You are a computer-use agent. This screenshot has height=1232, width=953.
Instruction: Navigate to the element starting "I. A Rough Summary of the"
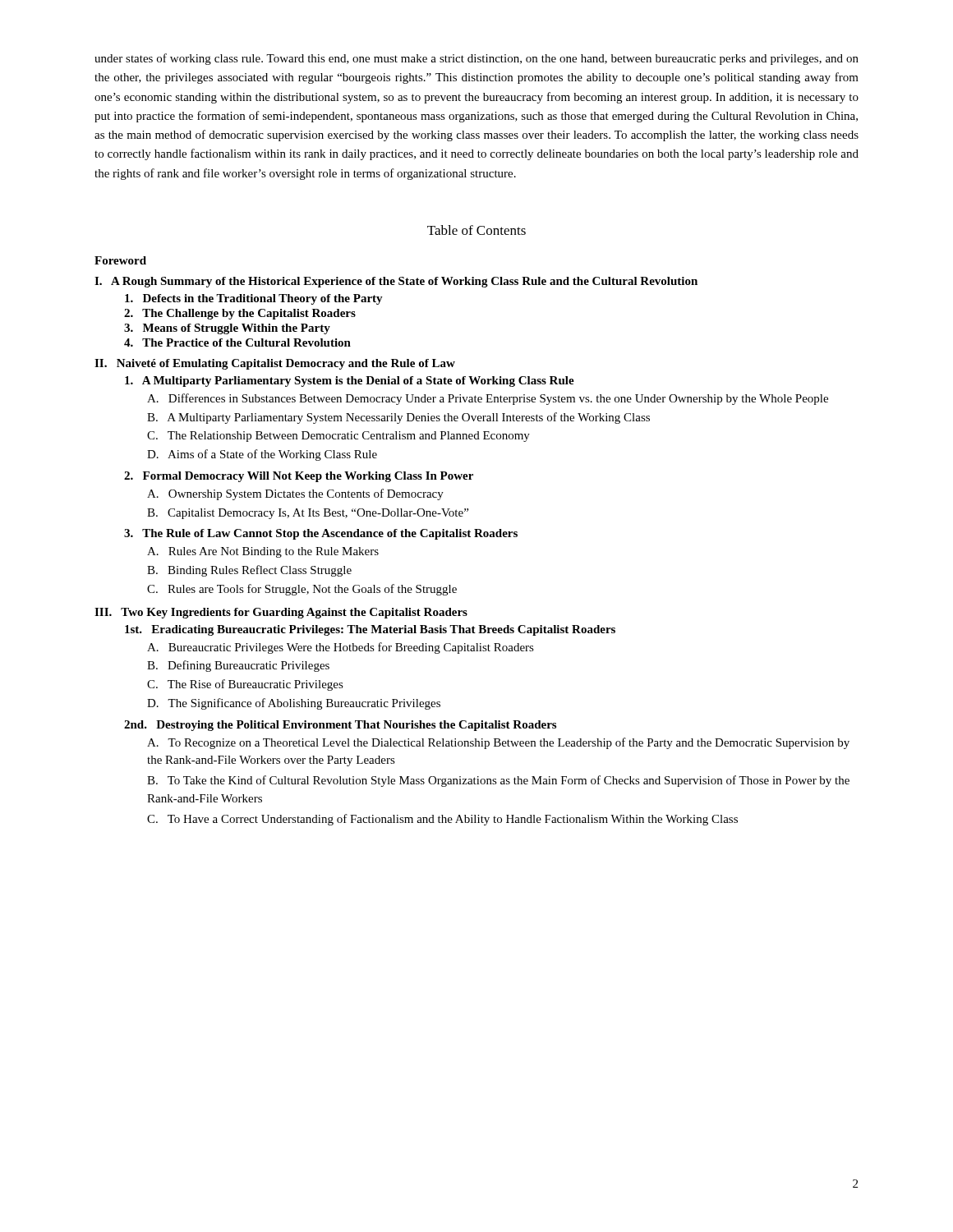pos(396,281)
